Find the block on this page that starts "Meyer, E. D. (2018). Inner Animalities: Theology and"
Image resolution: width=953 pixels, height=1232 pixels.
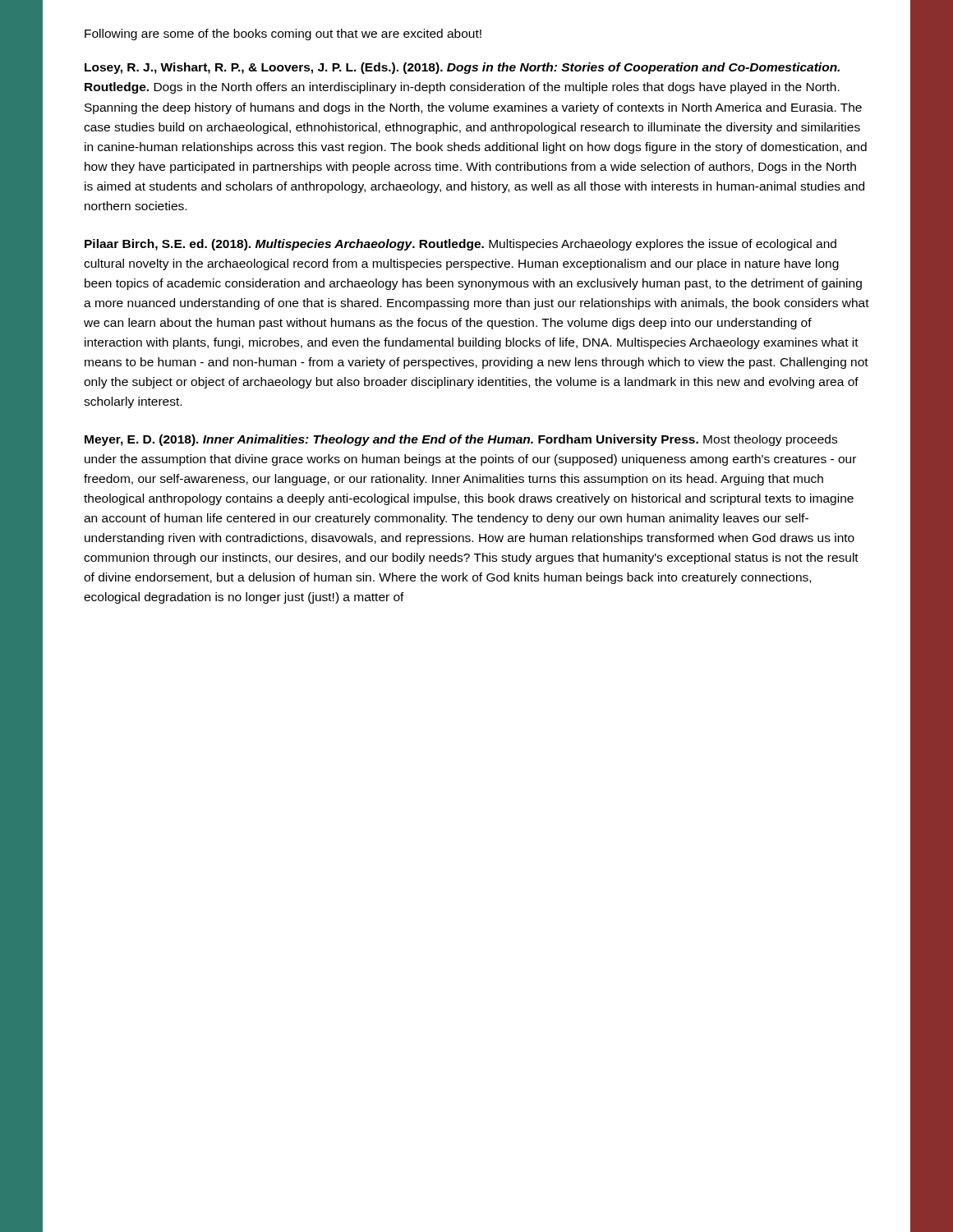476,518
